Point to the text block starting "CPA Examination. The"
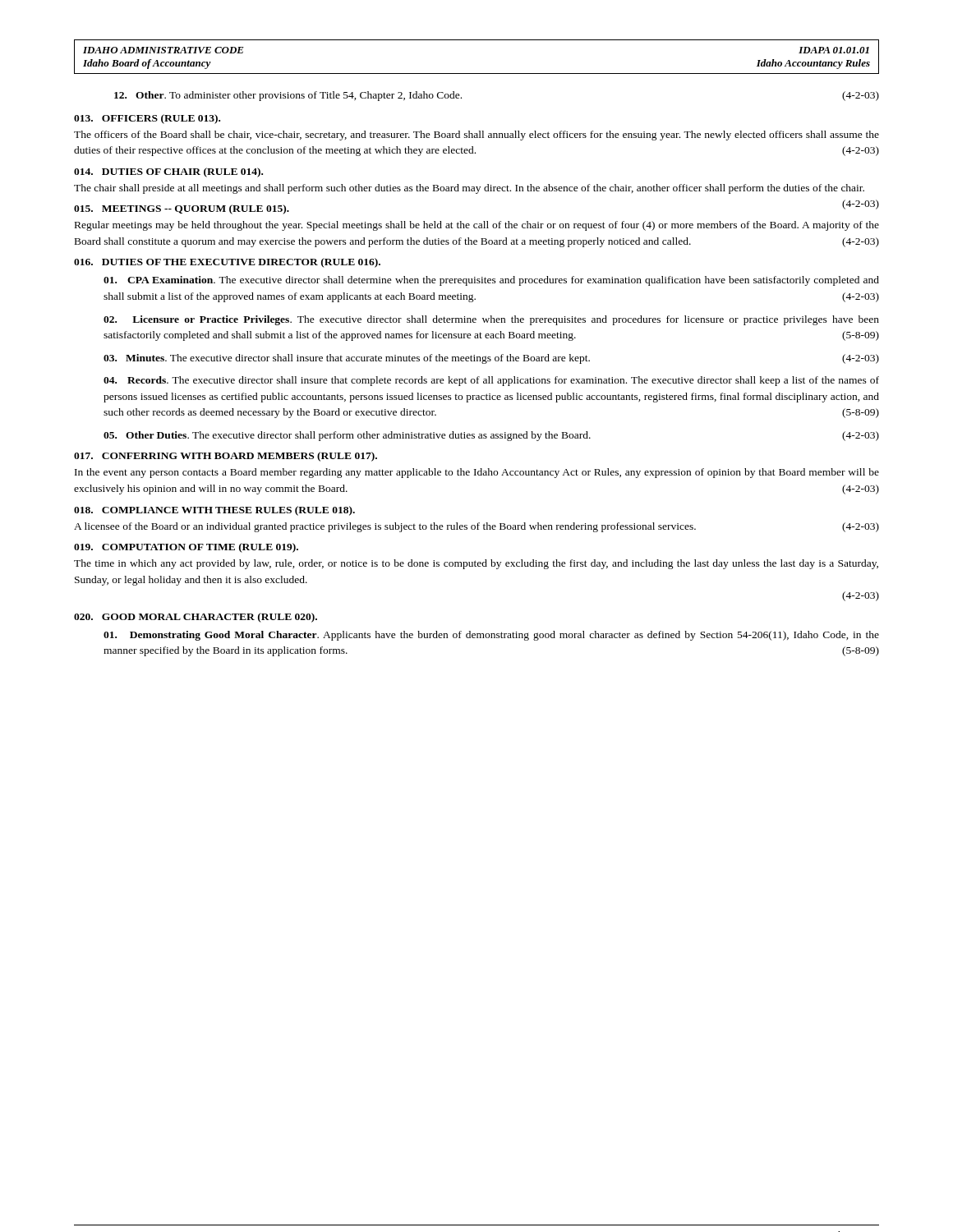The height and width of the screenshot is (1232, 953). click(491, 289)
